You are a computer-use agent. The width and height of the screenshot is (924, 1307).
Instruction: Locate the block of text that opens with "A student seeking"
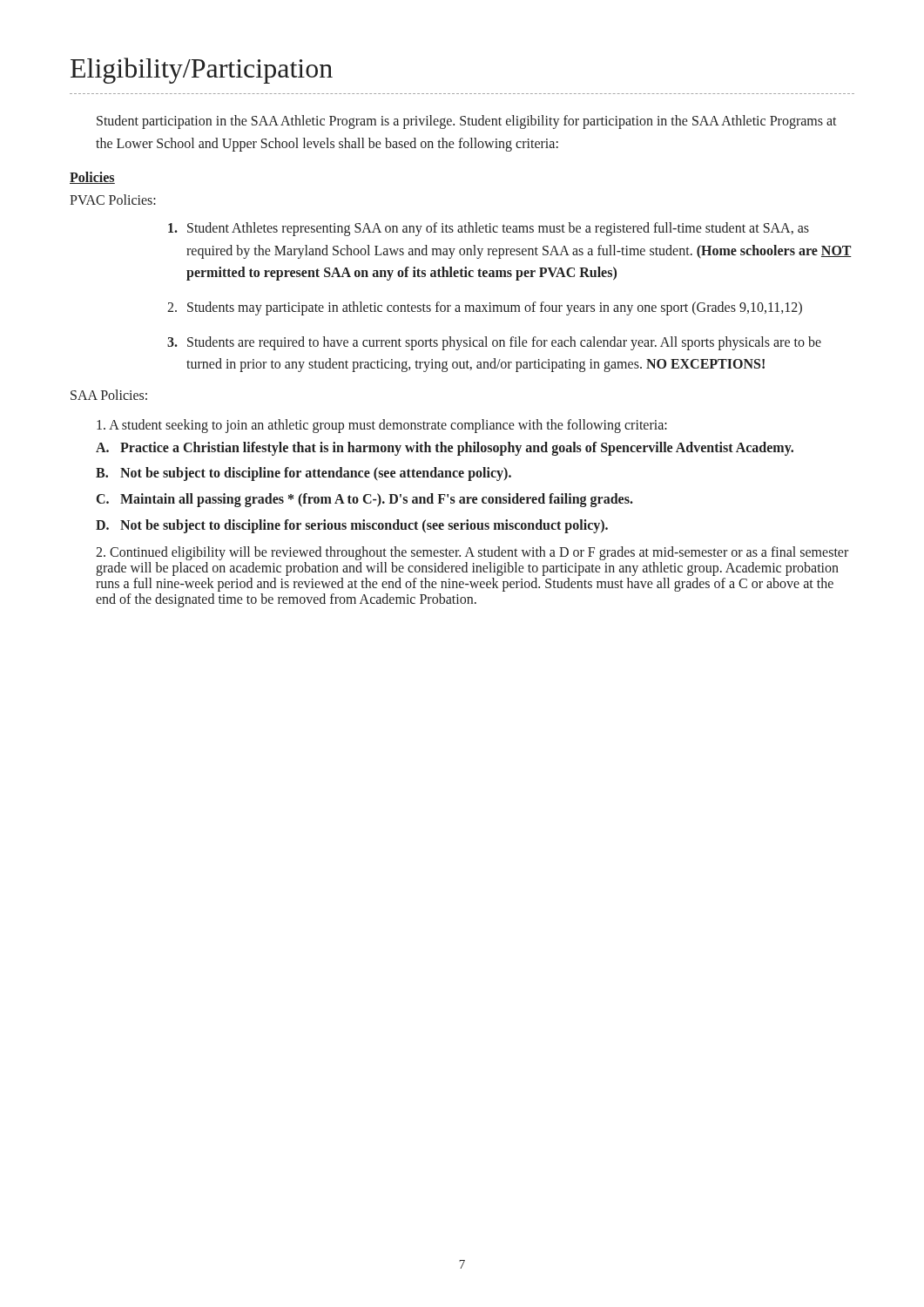click(475, 477)
